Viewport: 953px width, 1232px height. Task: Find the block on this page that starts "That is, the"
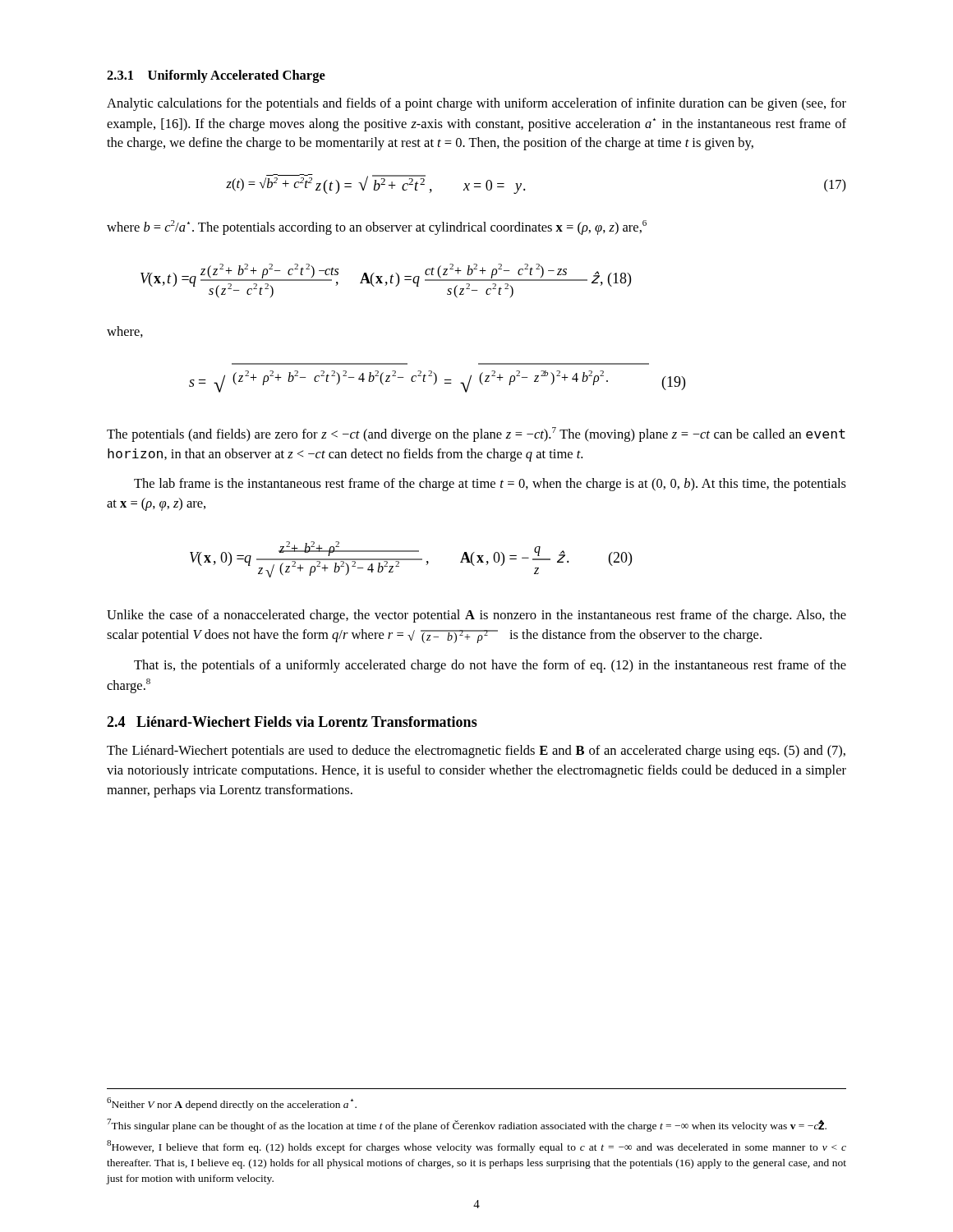coord(476,675)
